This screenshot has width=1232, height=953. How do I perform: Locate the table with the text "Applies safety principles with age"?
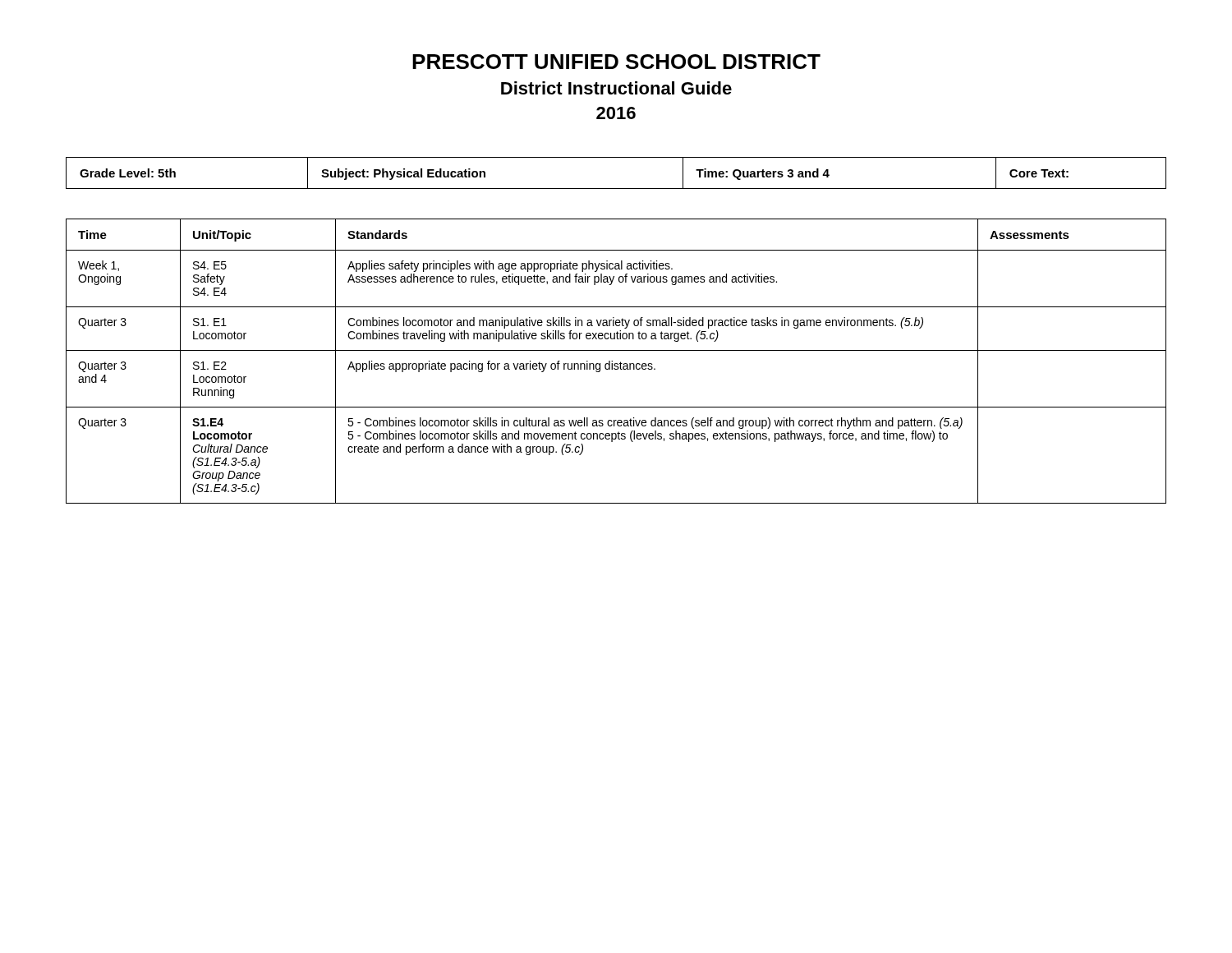(x=616, y=361)
